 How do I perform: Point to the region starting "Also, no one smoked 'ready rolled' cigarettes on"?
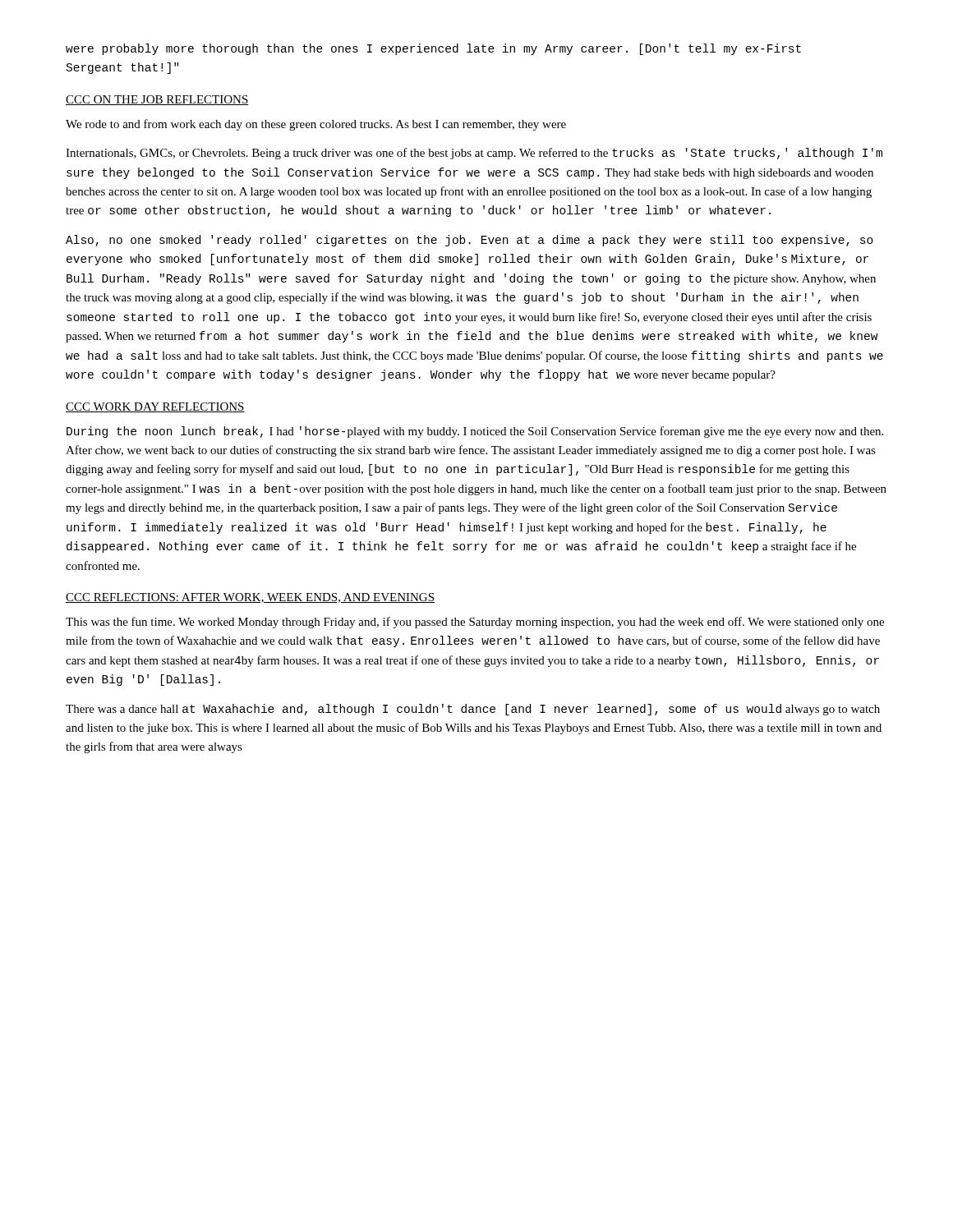(x=475, y=308)
